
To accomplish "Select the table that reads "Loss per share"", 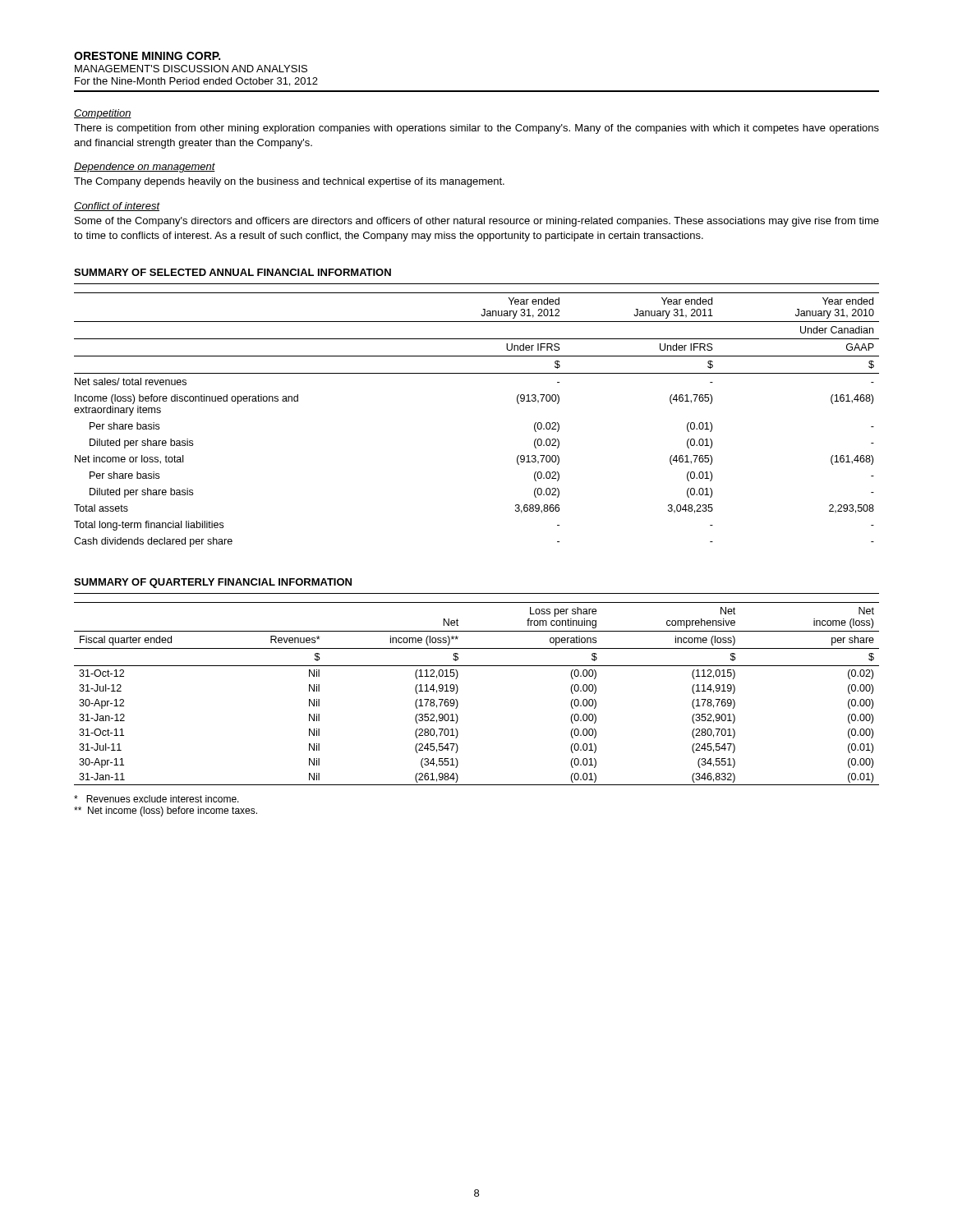I will click(x=476, y=694).
